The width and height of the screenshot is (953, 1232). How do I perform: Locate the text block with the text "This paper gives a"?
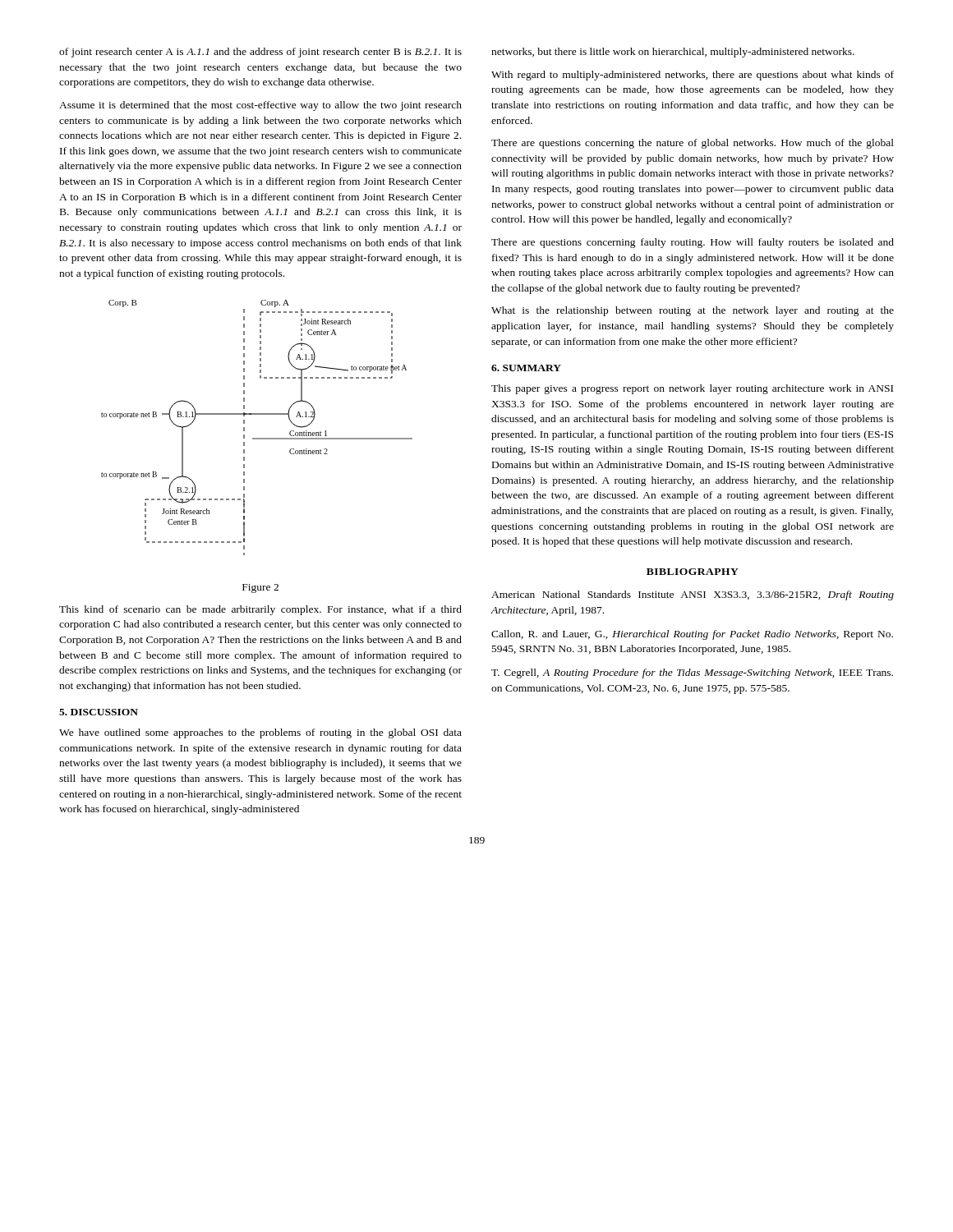pos(693,464)
